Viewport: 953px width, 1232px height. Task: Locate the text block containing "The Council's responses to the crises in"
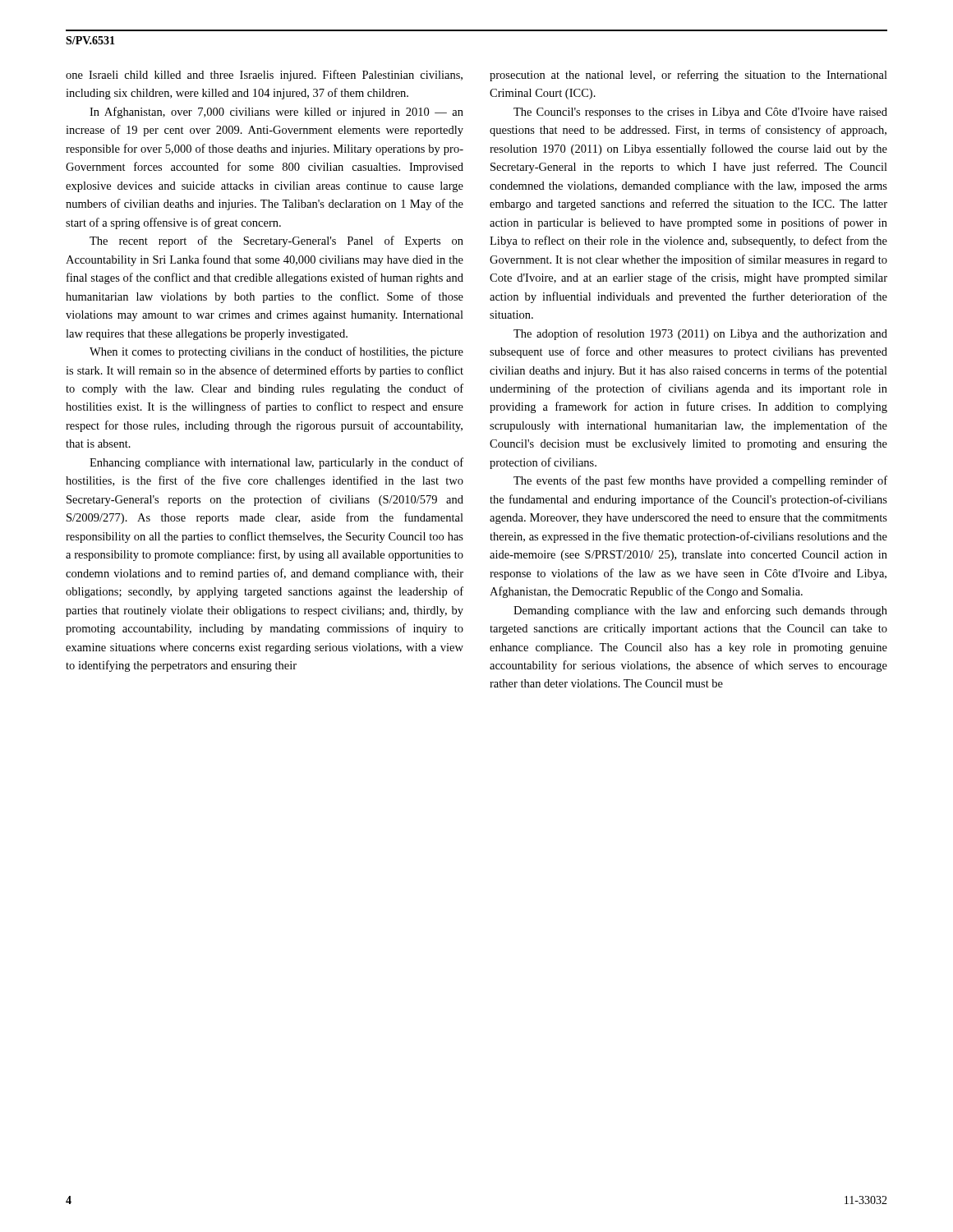tap(688, 213)
